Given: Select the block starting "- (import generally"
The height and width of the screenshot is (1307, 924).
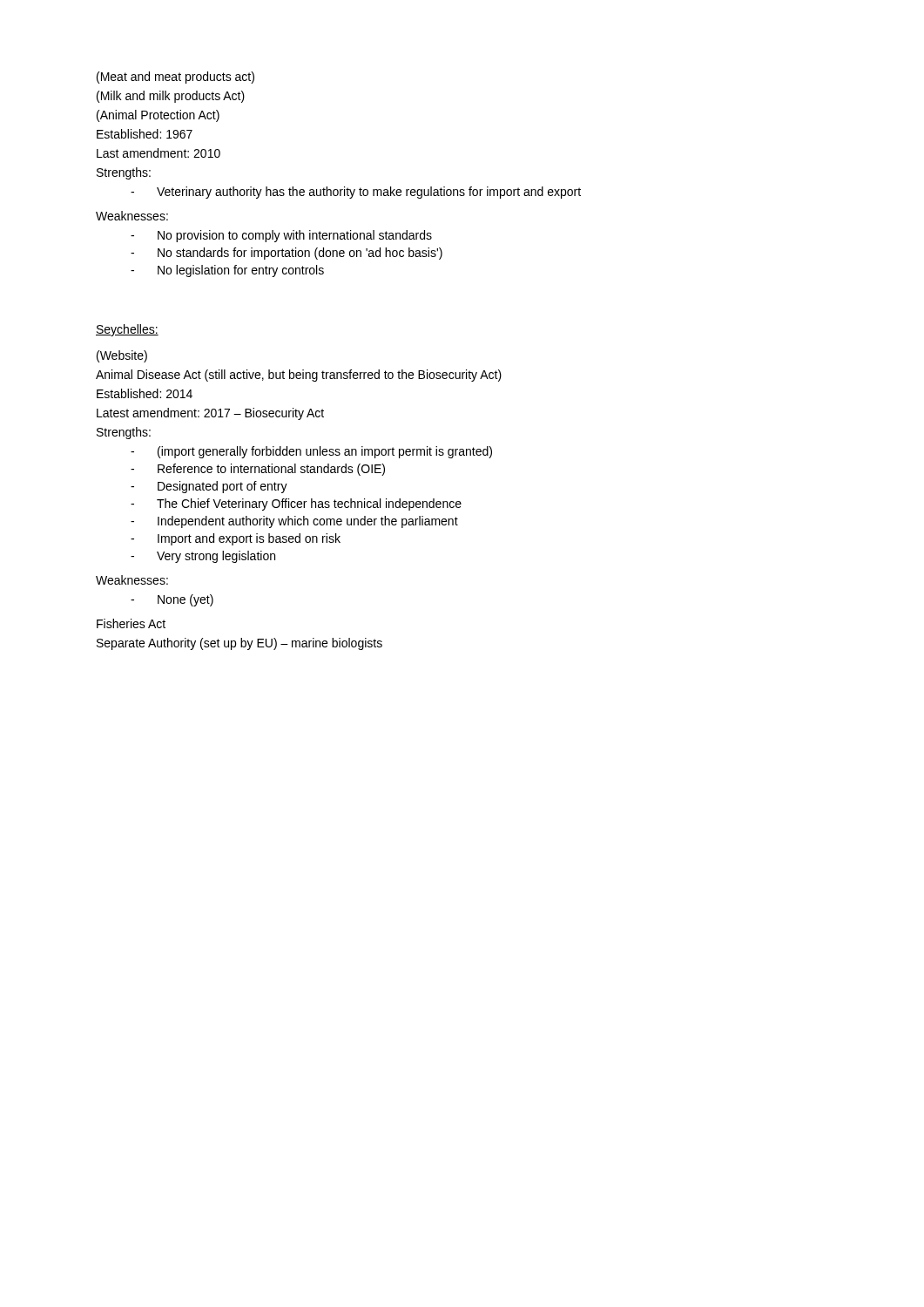Looking at the screenshot, I should 462,451.
